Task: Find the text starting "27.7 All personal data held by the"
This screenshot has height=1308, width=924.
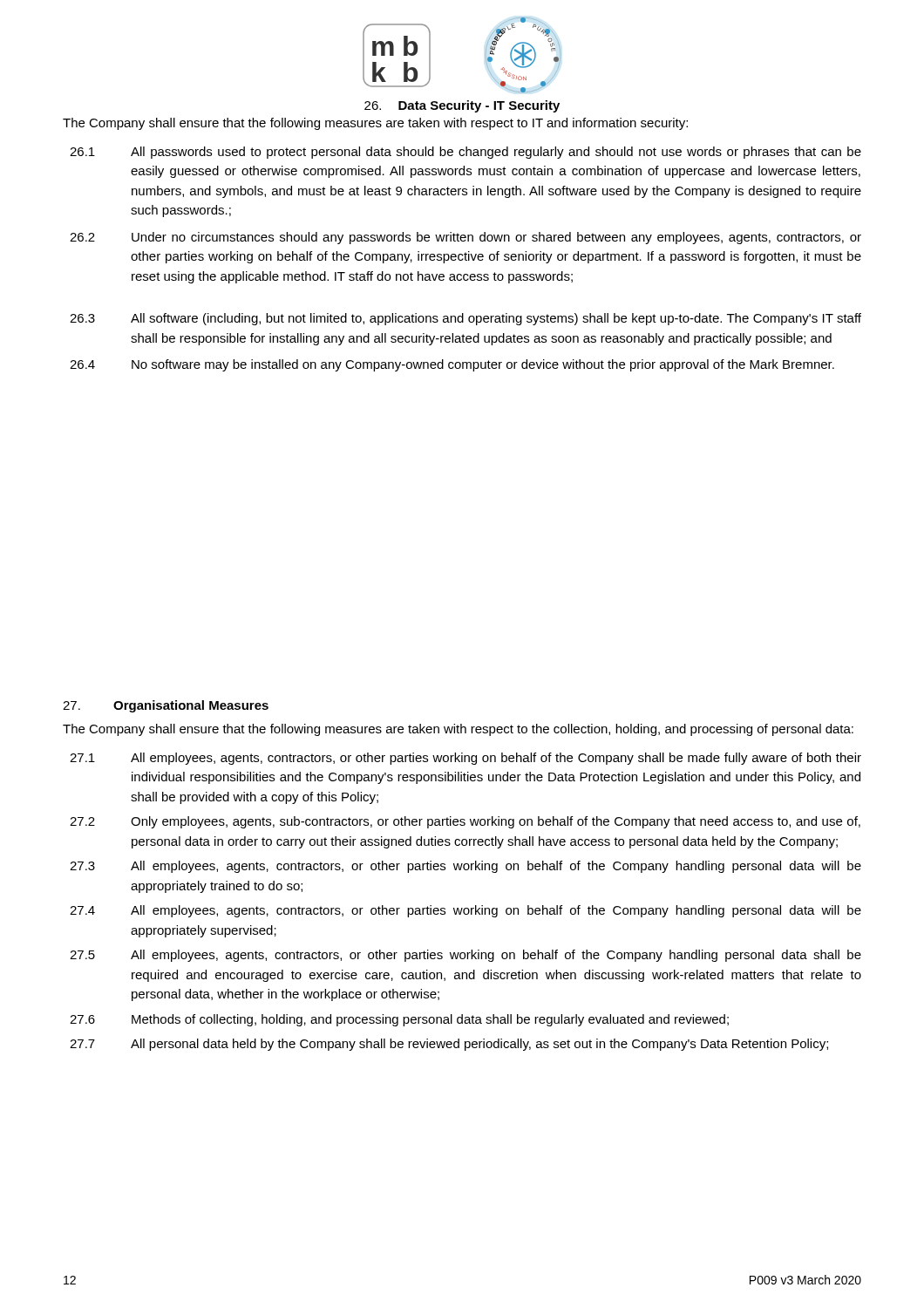Action: (462, 1044)
